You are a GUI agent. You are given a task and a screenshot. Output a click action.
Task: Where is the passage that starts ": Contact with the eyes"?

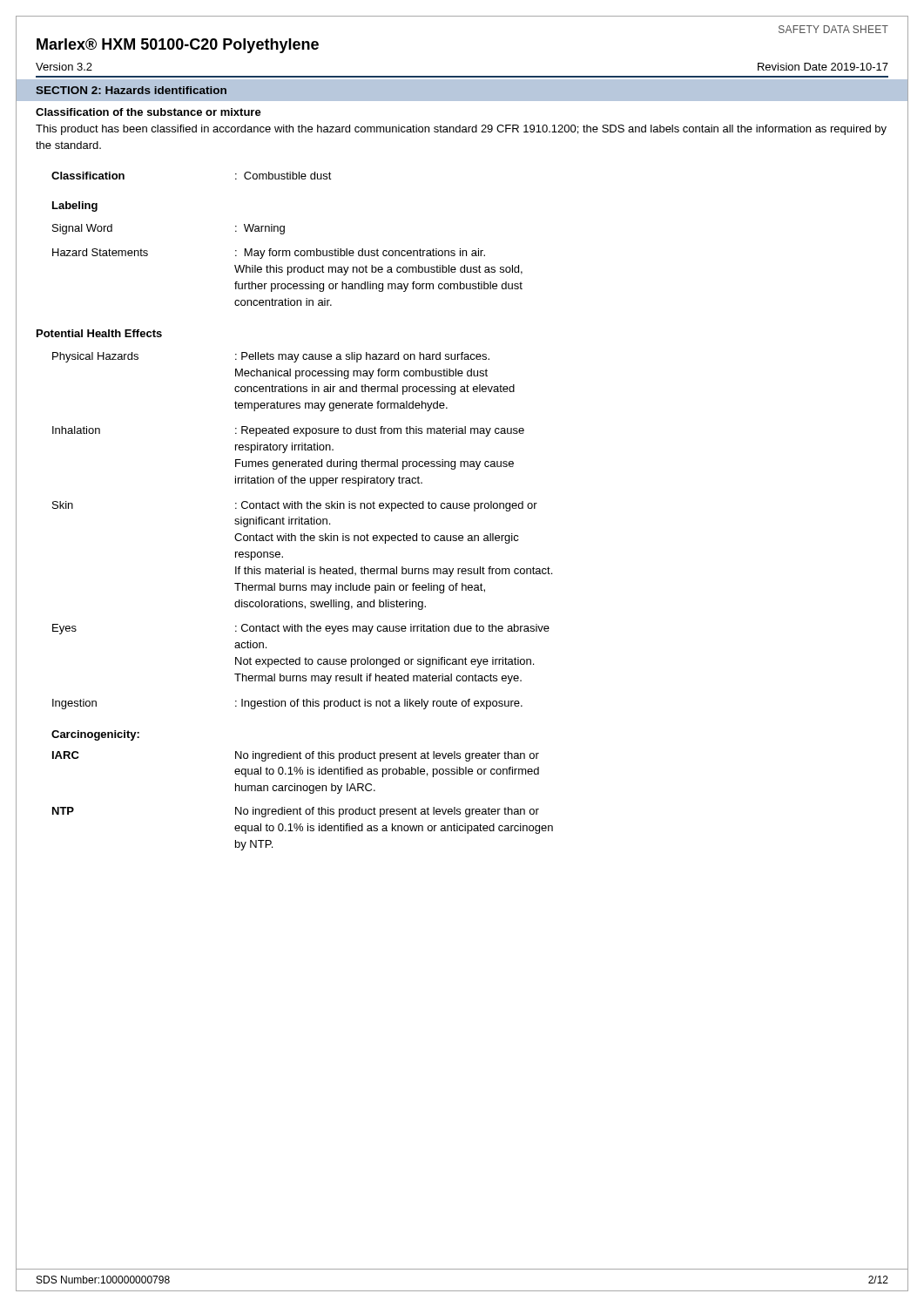pos(392,653)
